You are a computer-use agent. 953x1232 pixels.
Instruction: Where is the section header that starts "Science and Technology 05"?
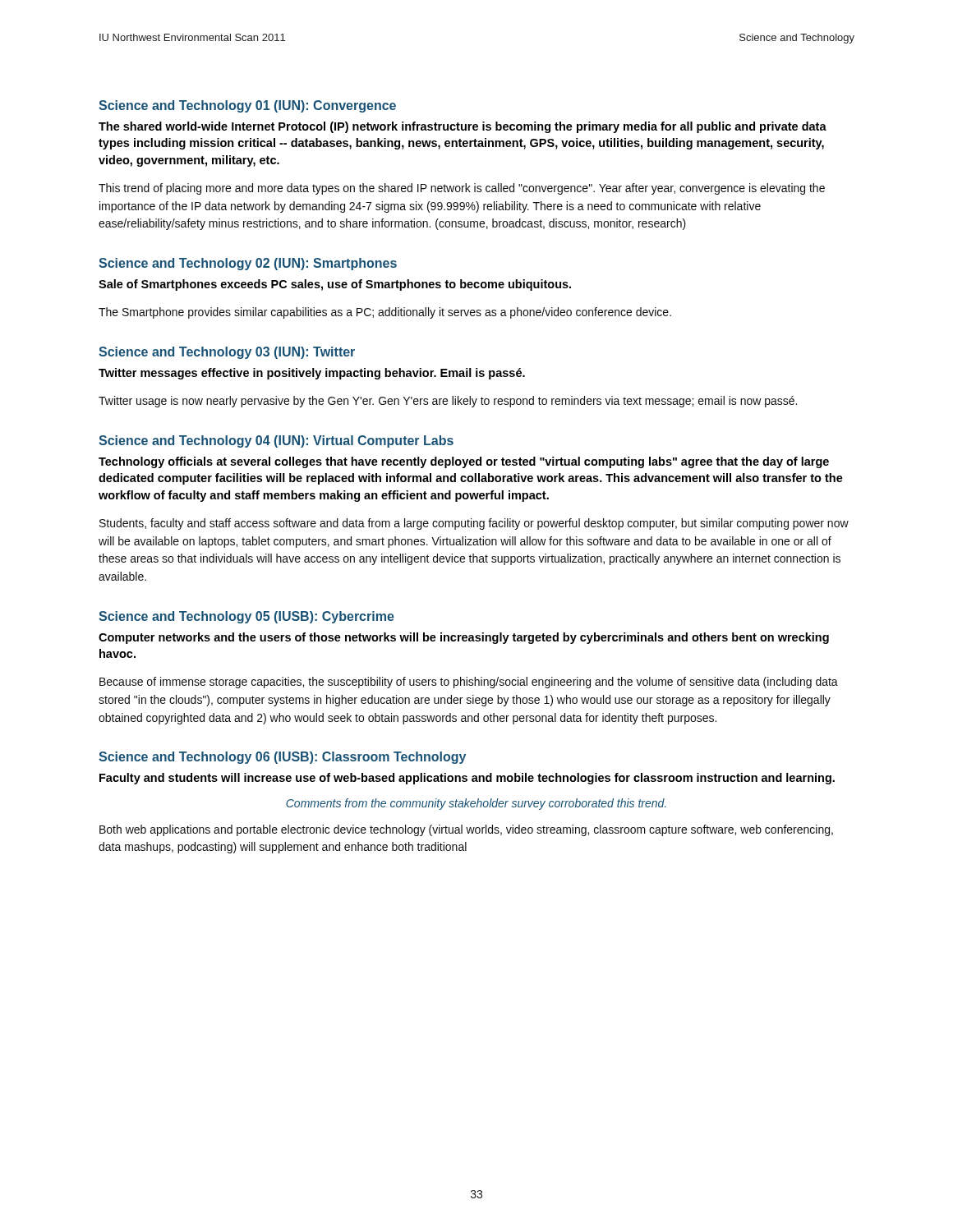246,617
